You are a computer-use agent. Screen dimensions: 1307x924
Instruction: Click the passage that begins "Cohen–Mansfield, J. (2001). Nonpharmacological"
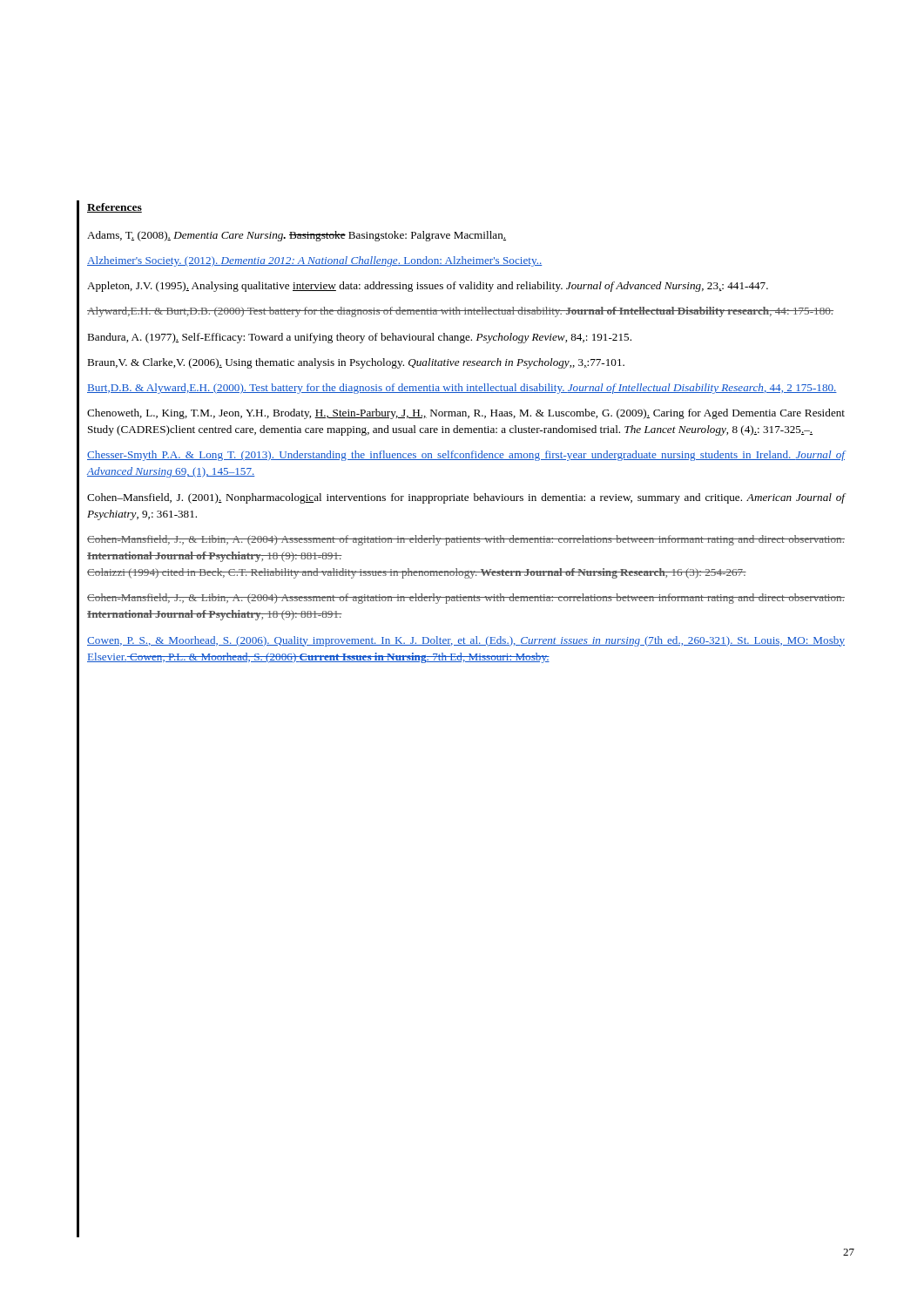click(466, 505)
